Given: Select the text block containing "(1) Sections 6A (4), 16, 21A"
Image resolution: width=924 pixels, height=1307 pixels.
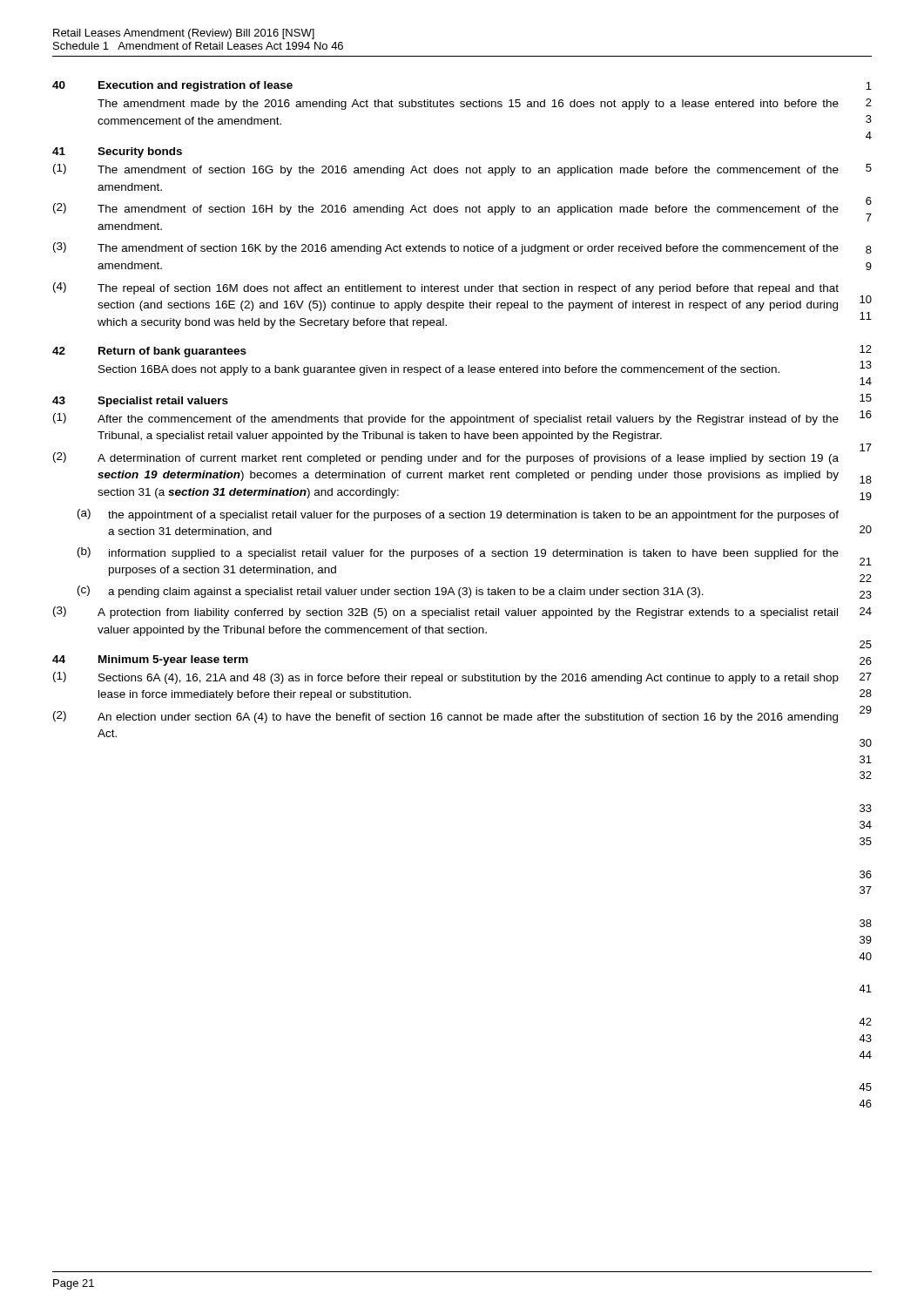Looking at the screenshot, I should (445, 686).
